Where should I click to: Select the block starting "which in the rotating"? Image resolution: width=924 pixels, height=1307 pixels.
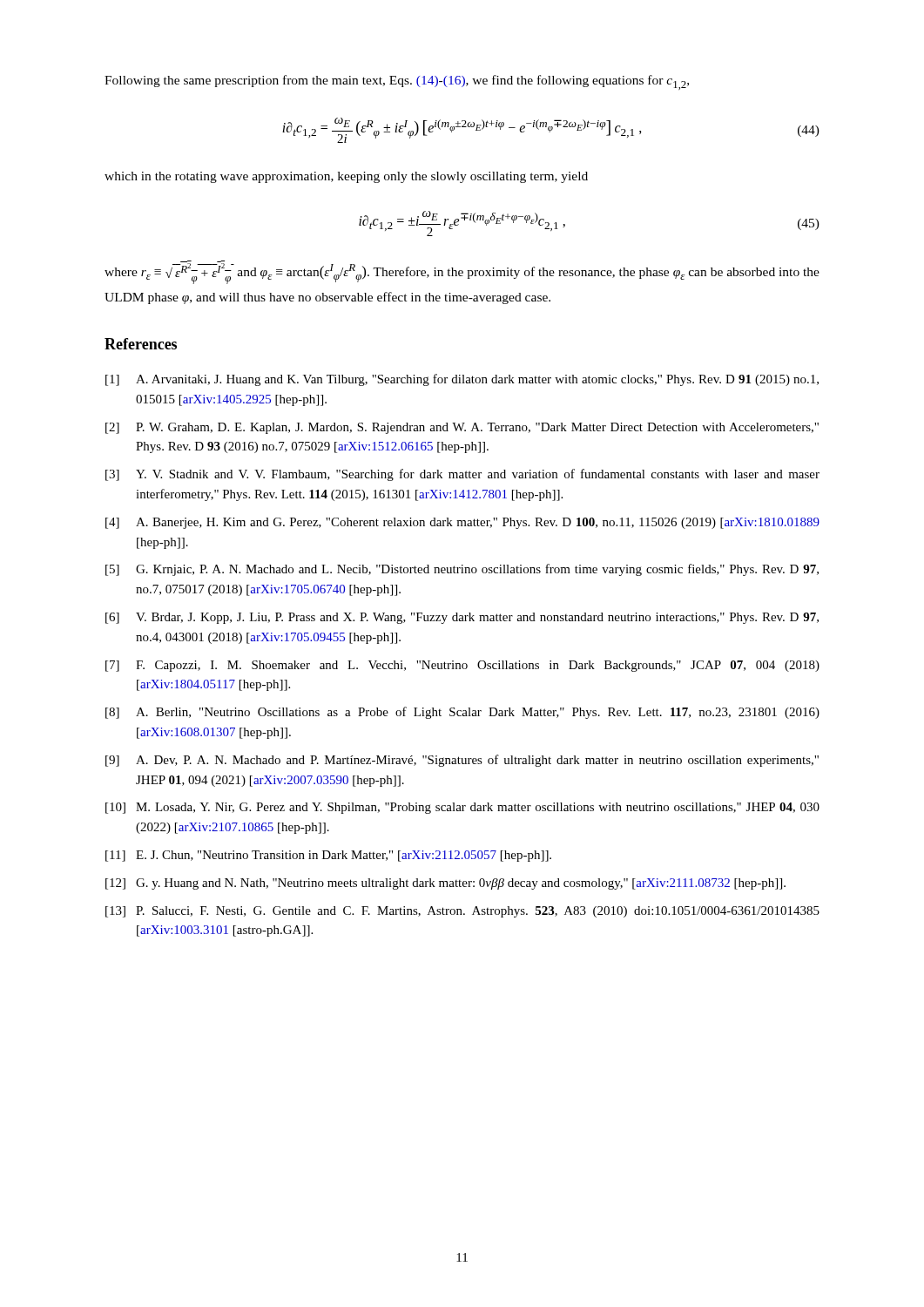[346, 176]
